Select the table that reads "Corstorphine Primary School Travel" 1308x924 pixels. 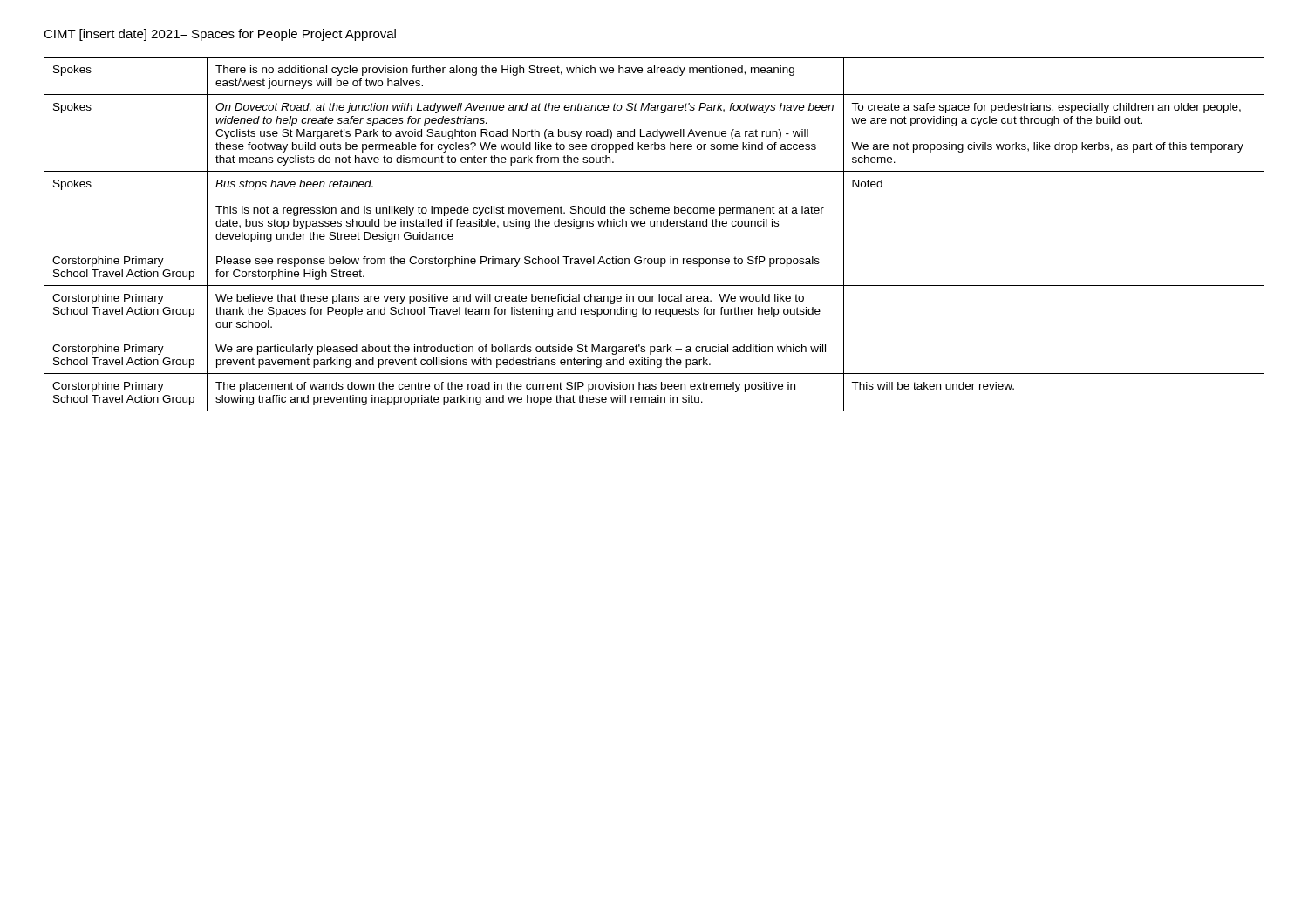tap(654, 234)
